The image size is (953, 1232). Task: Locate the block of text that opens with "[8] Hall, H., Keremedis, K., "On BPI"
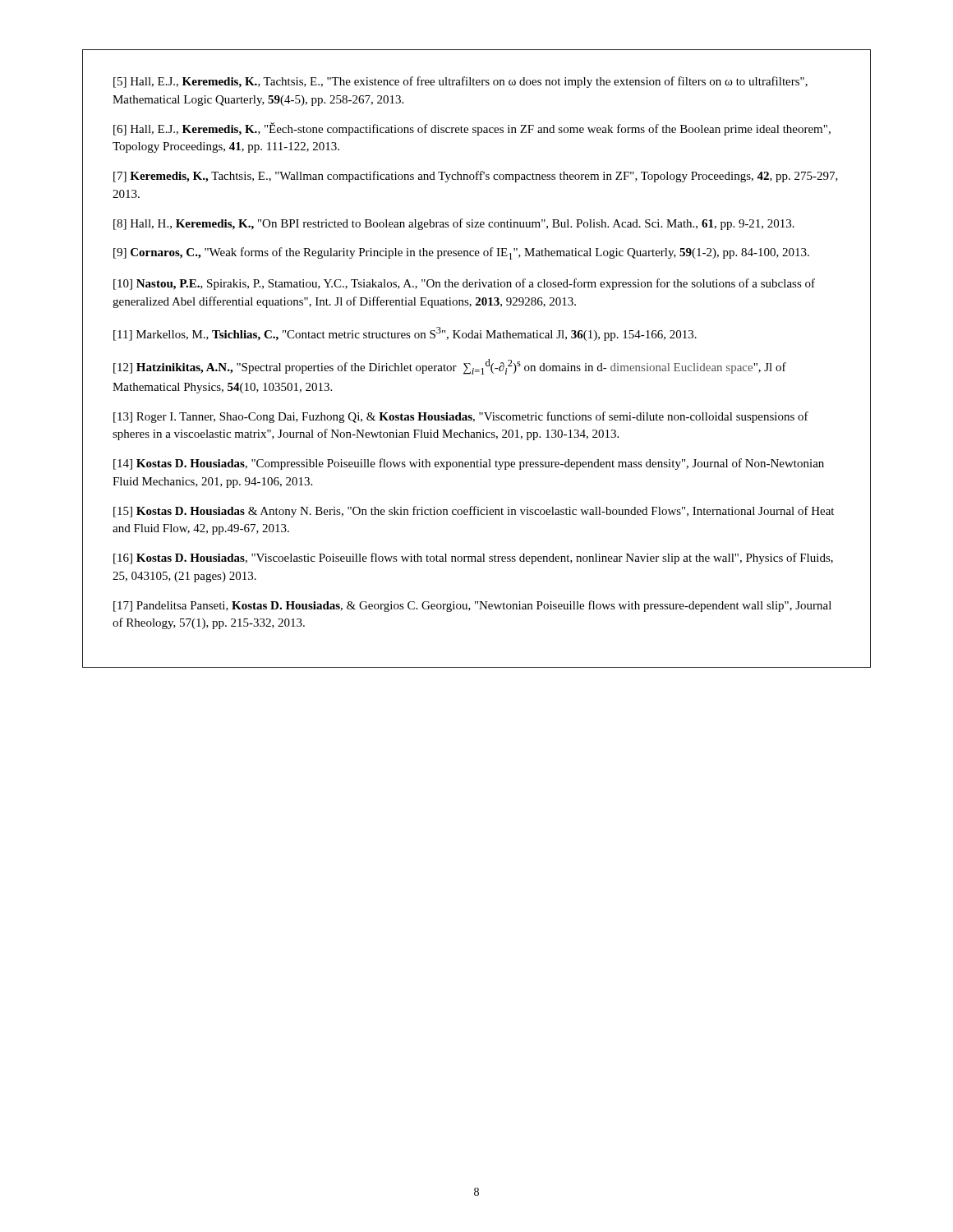coord(476,224)
